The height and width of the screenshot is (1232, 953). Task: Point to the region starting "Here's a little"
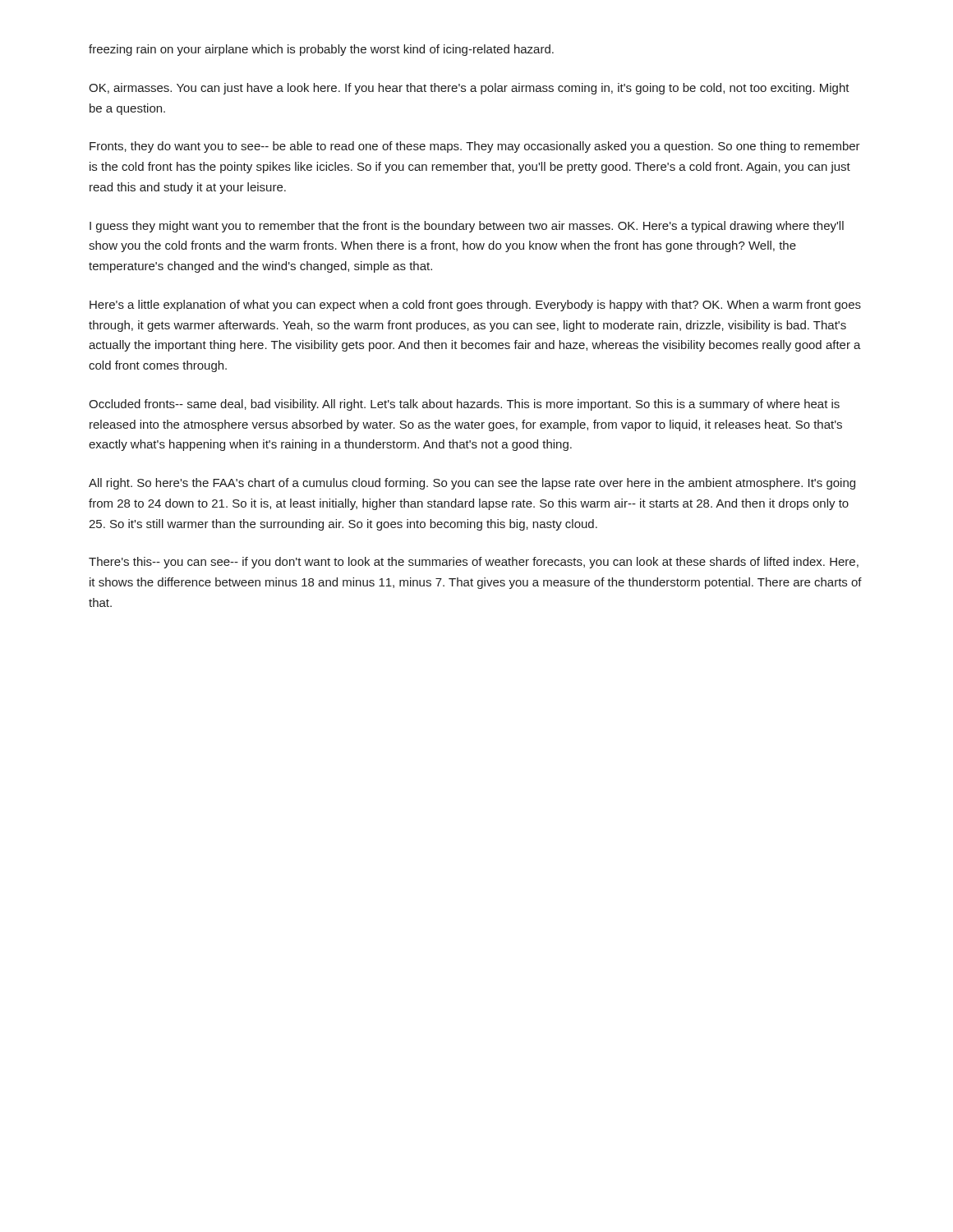(475, 335)
